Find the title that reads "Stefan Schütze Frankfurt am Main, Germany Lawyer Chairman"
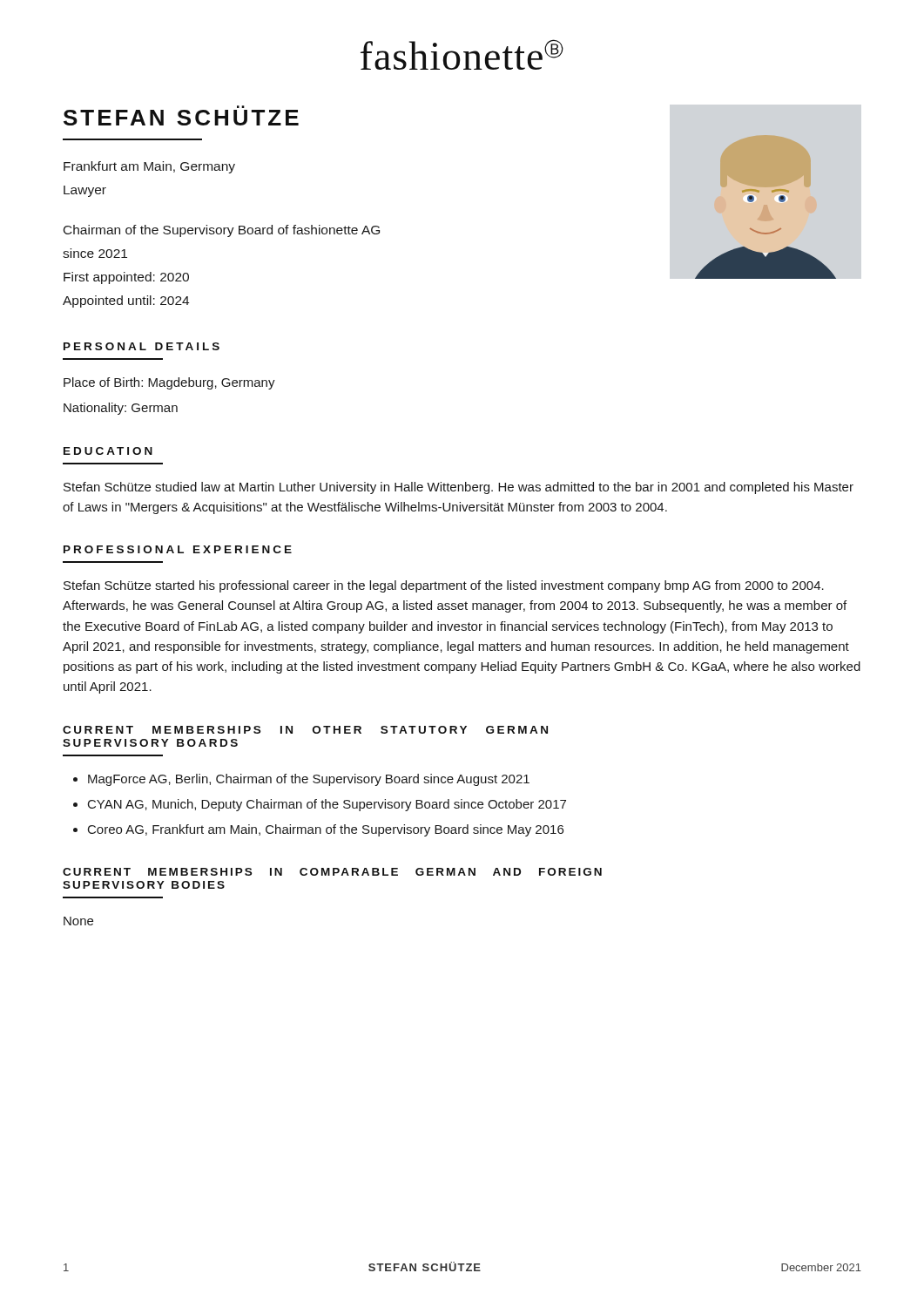Screen dimensions: 1307x924 (181, 118)
